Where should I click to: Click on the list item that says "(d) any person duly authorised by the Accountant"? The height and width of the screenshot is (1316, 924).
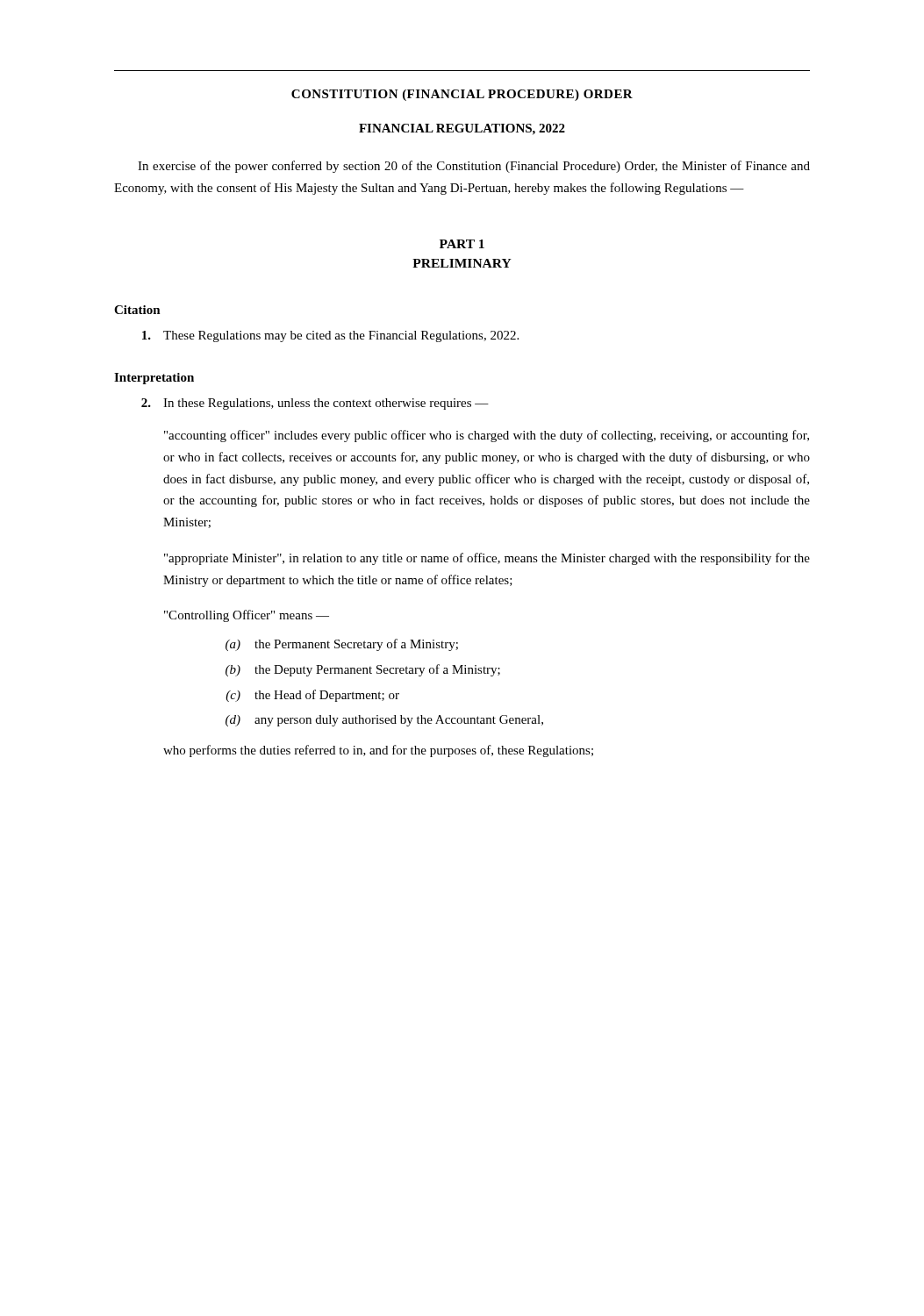click(506, 720)
